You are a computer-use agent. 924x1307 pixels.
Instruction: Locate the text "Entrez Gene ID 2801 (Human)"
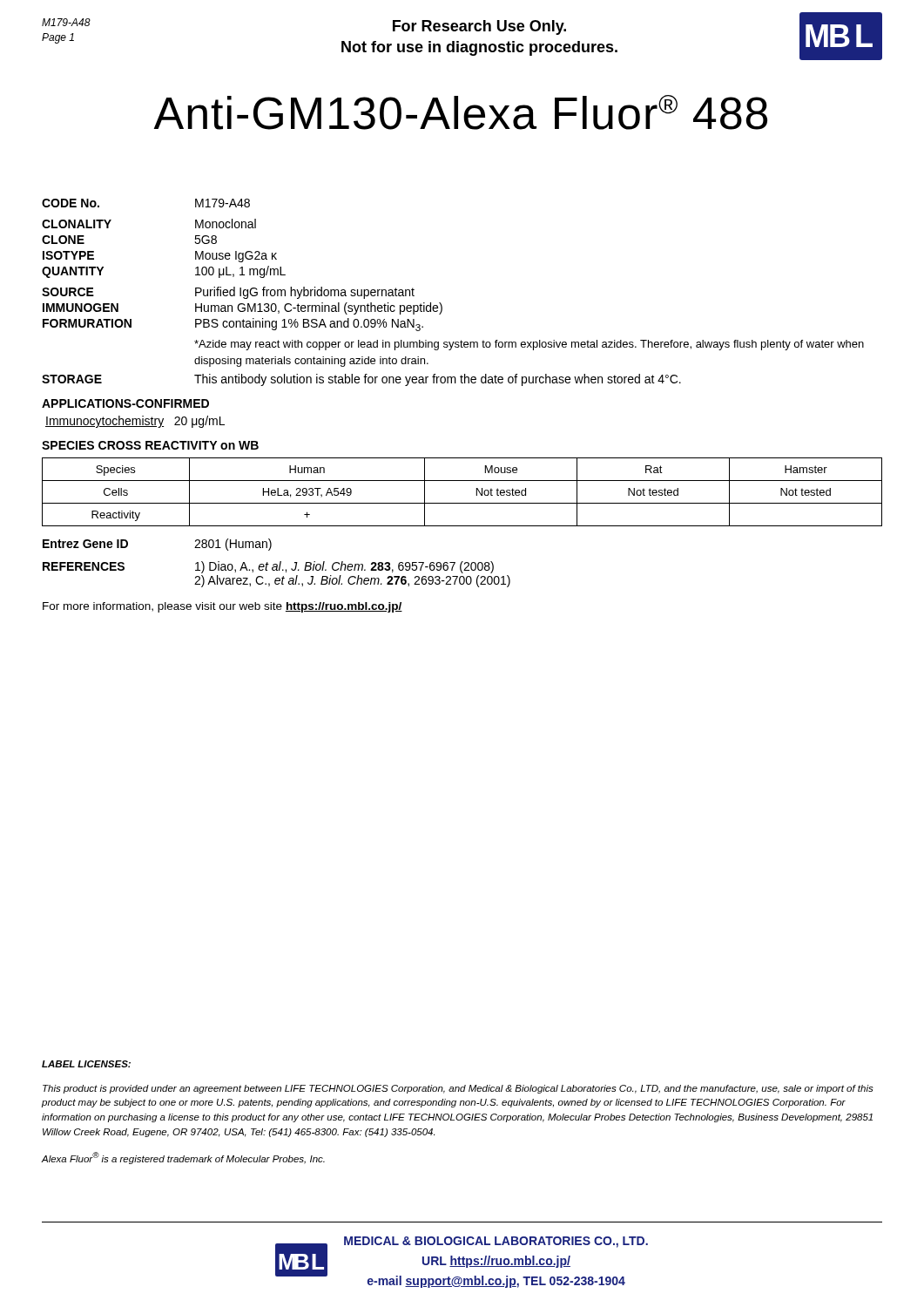pos(88,544)
